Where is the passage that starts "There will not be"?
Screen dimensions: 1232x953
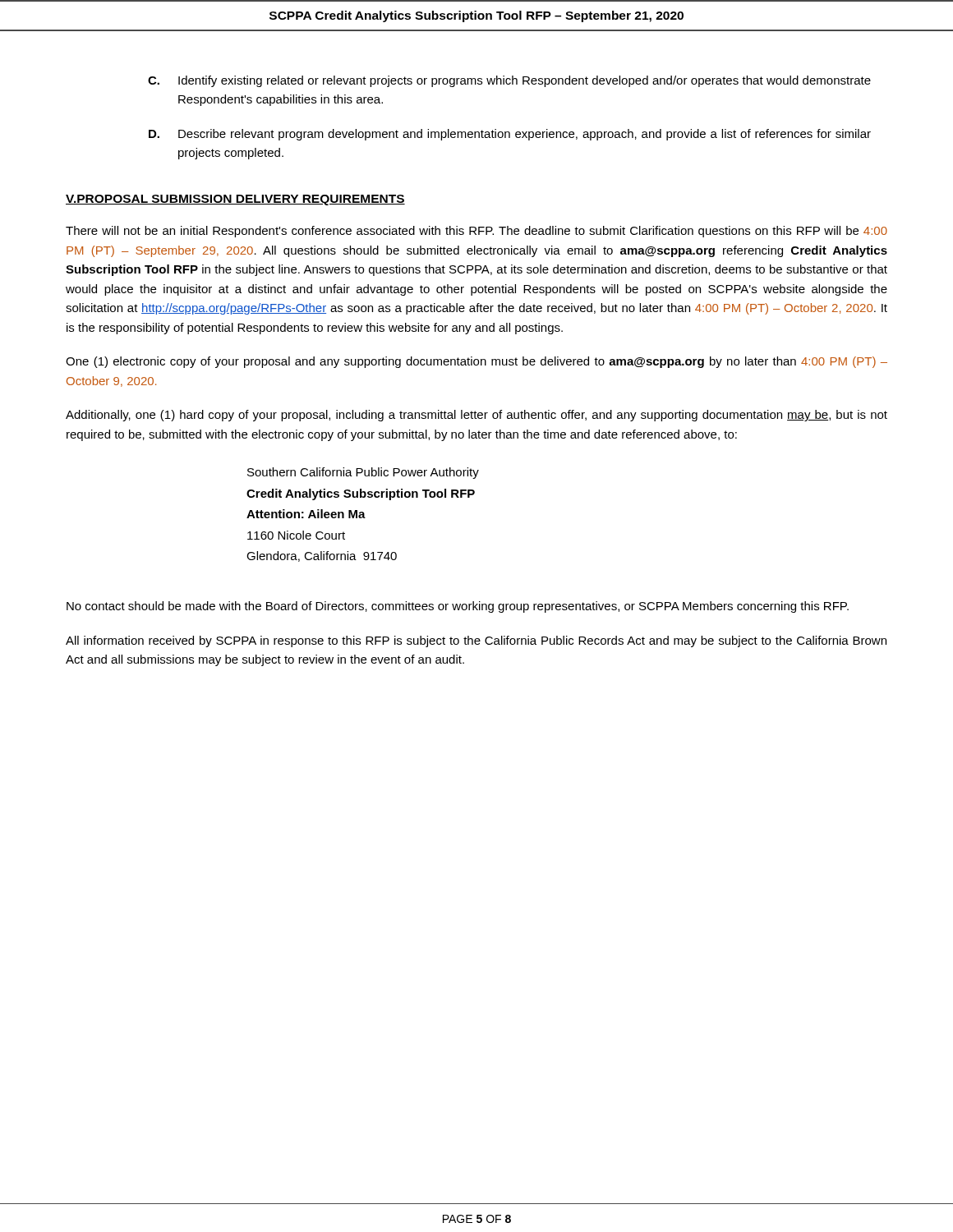tap(476, 279)
